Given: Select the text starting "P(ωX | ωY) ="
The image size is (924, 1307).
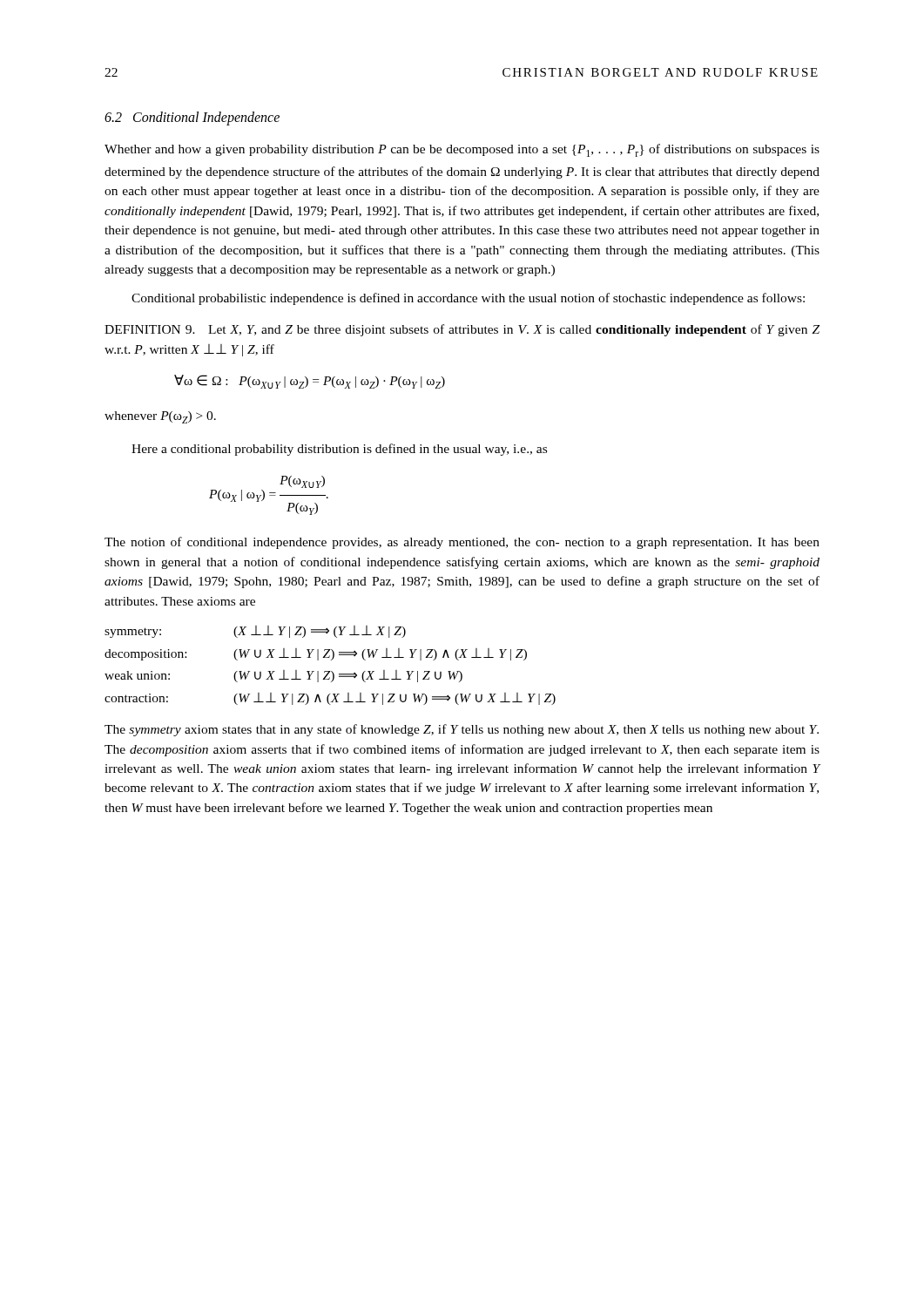Looking at the screenshot, I should (269, 496).
